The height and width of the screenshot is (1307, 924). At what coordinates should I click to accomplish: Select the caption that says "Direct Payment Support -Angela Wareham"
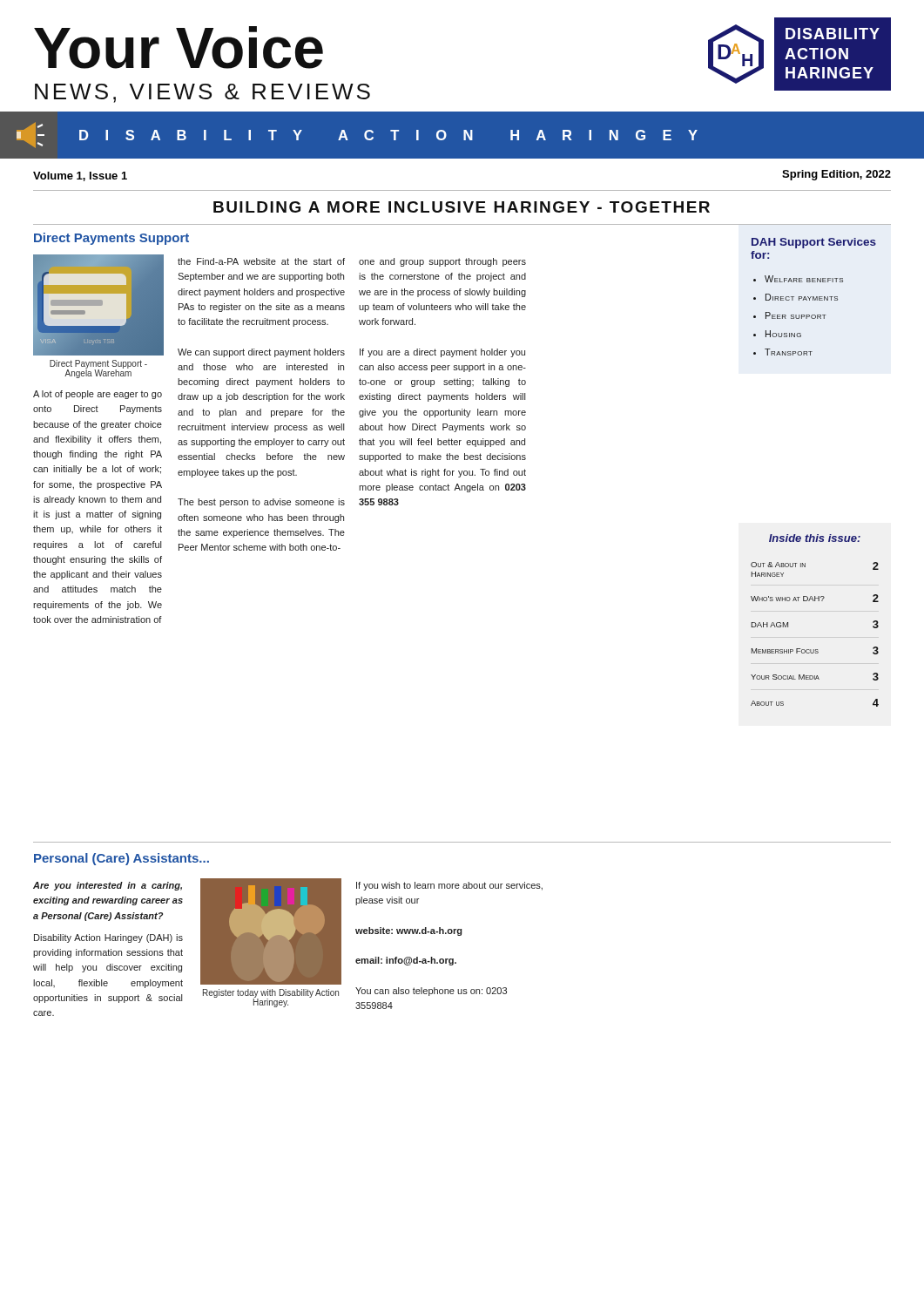pos(98,369)
